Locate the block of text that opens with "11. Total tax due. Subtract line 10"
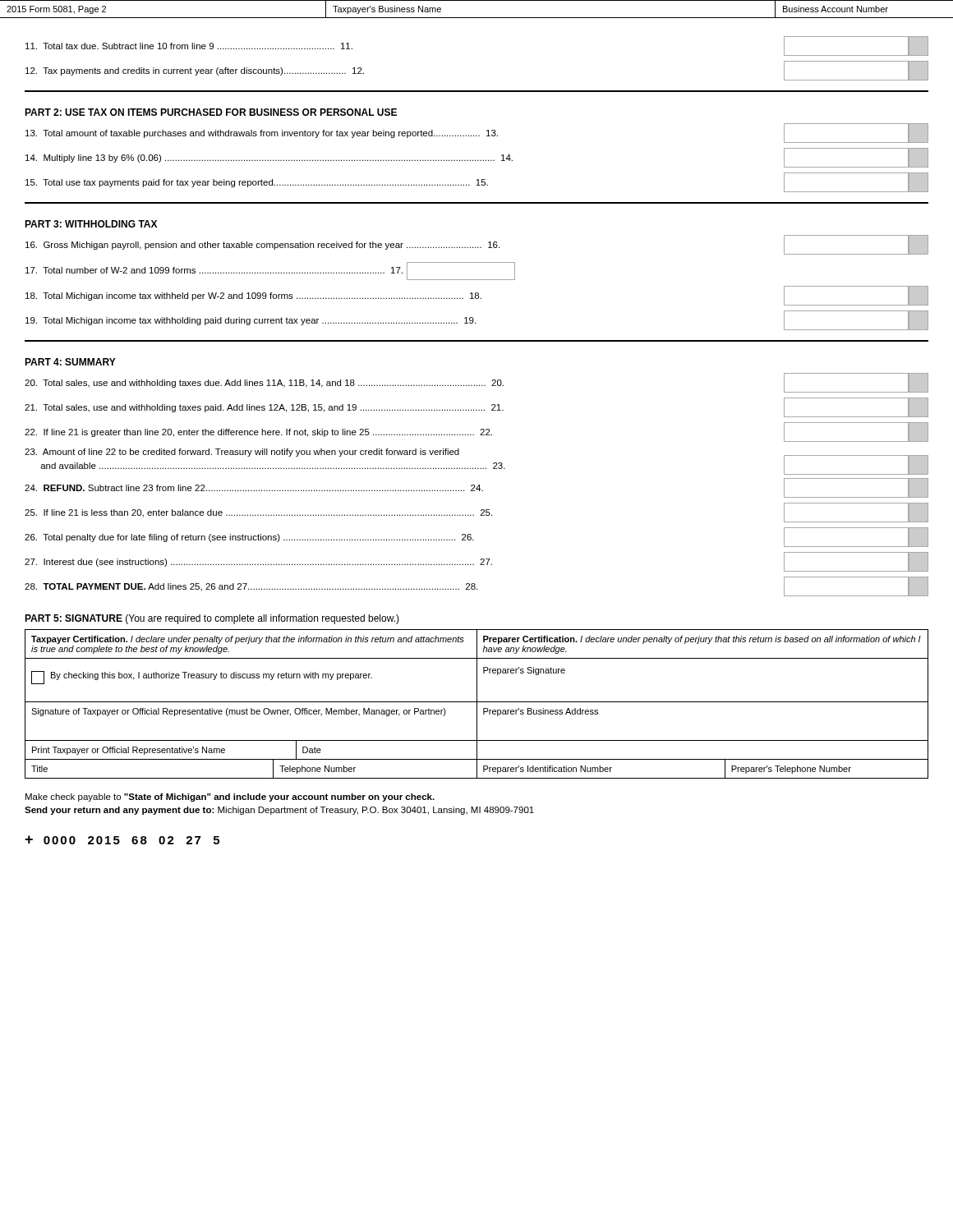953x1232 pixels. pyautogui.click(x=192, y=46)
